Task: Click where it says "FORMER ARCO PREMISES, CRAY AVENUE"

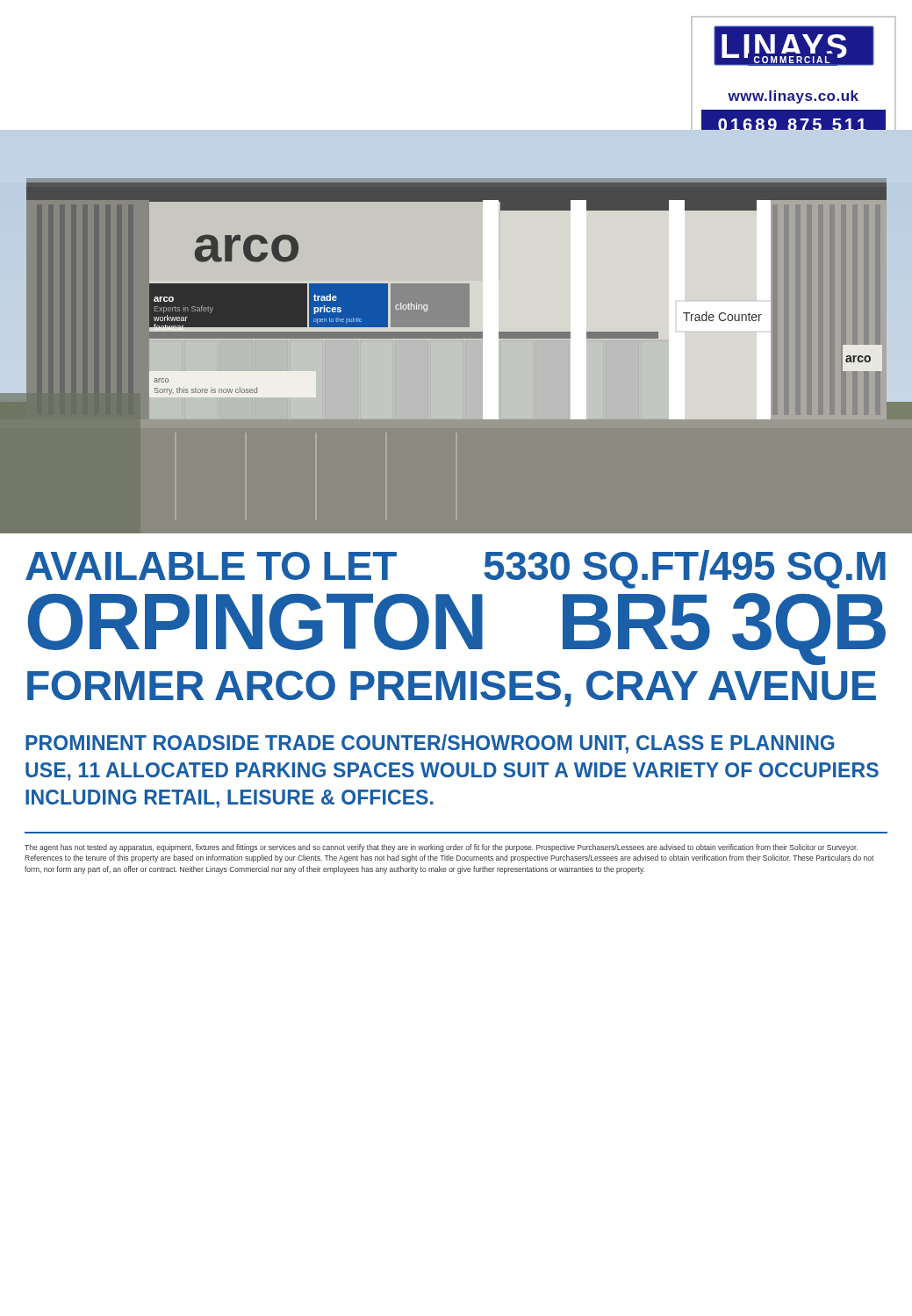Action: [x=451, y=686]
